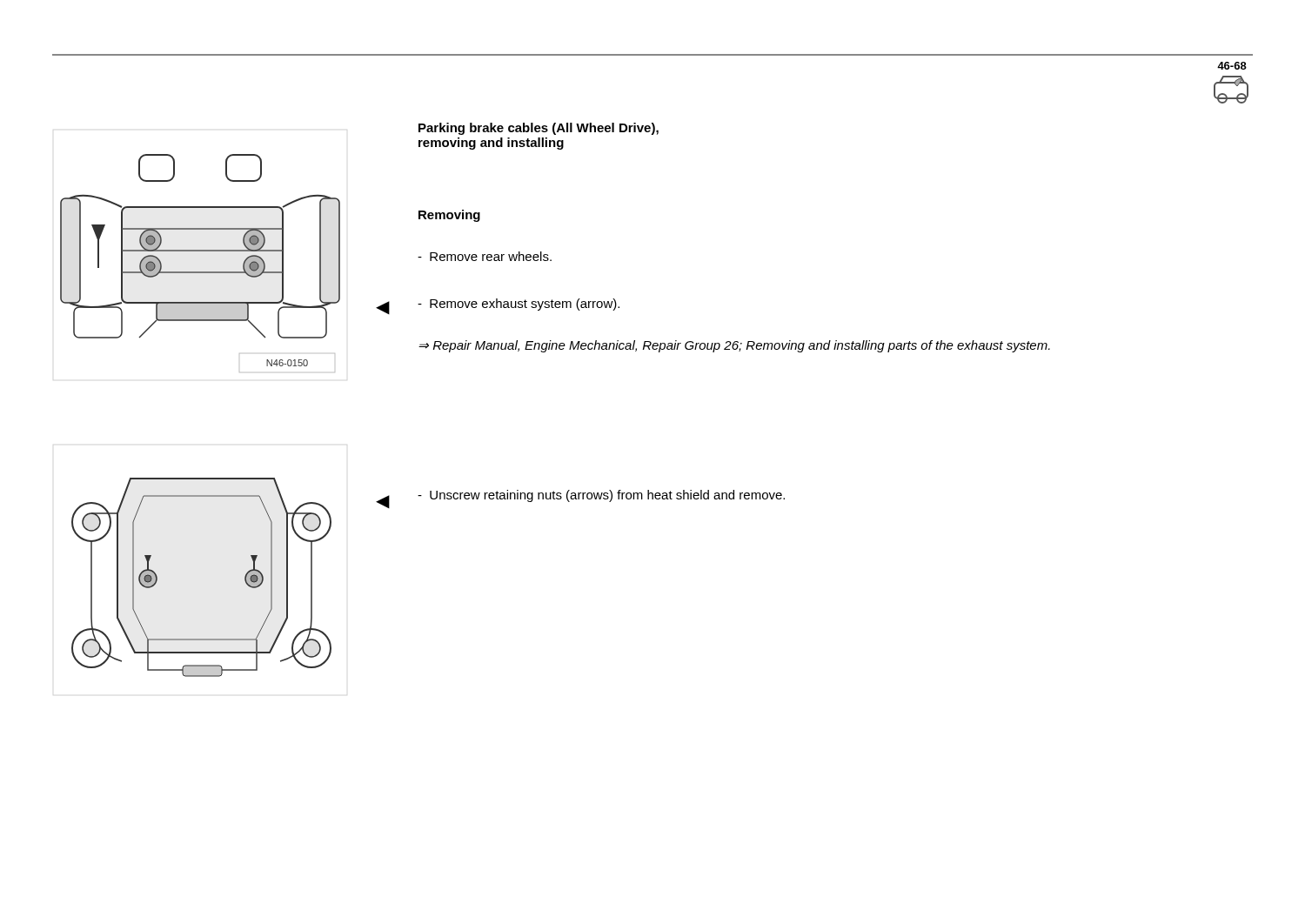Navigate to the region starting "- Remove exhaust"
The width and height of the screenshot is (1305, 924).
519,303
